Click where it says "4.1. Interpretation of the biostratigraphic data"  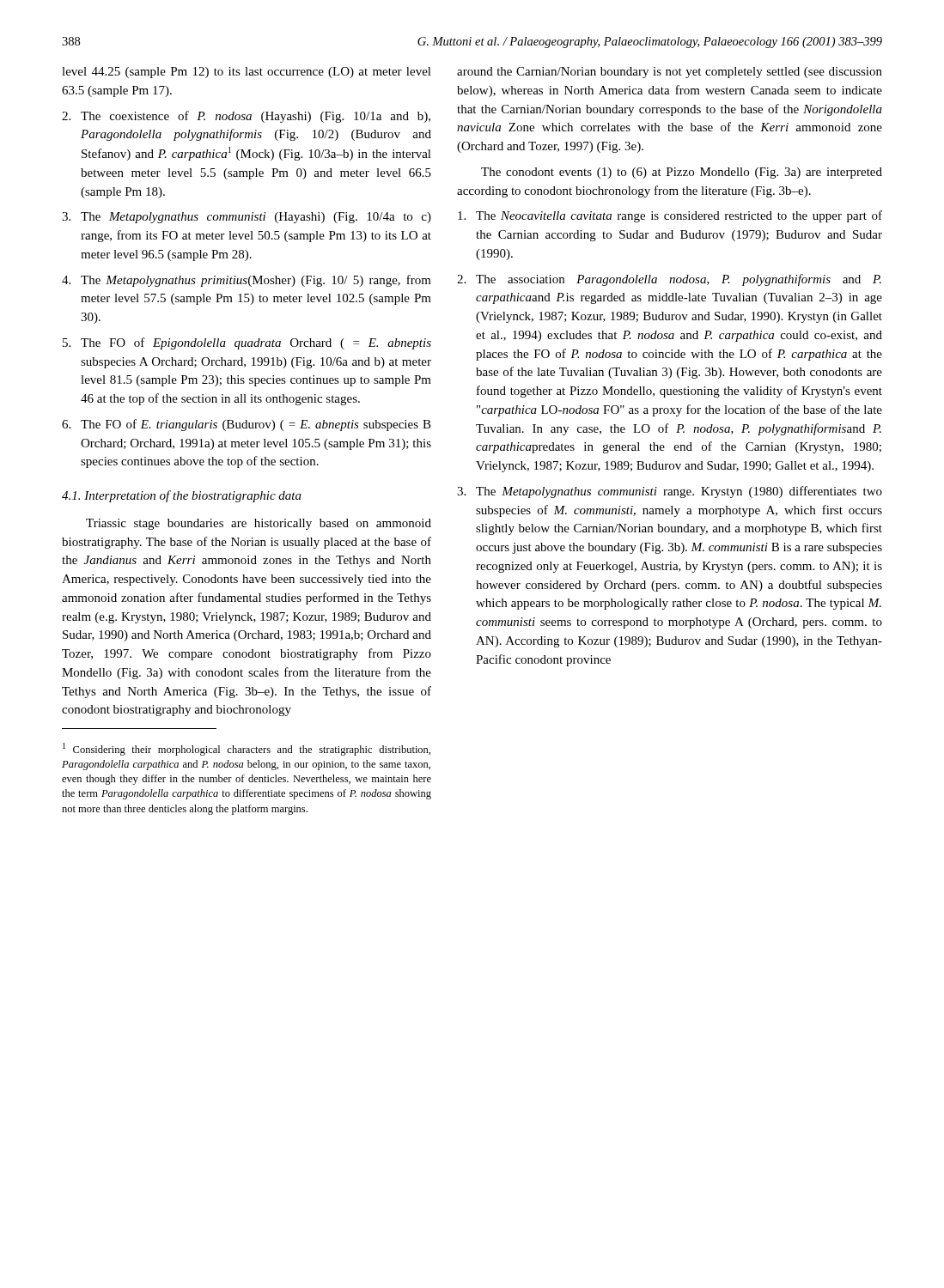[182, 495]
